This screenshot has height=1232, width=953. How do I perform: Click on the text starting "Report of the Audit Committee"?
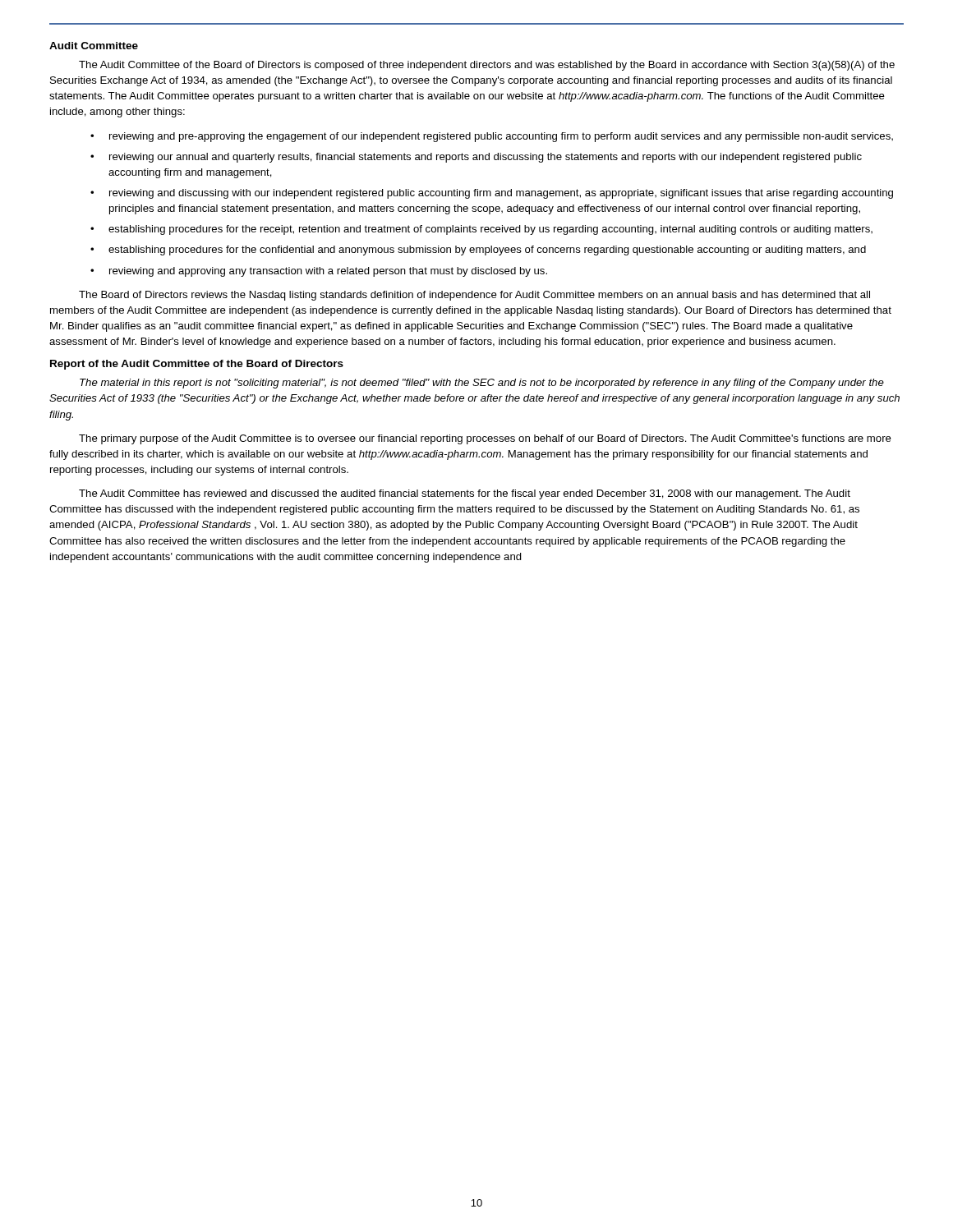(196, 364)
